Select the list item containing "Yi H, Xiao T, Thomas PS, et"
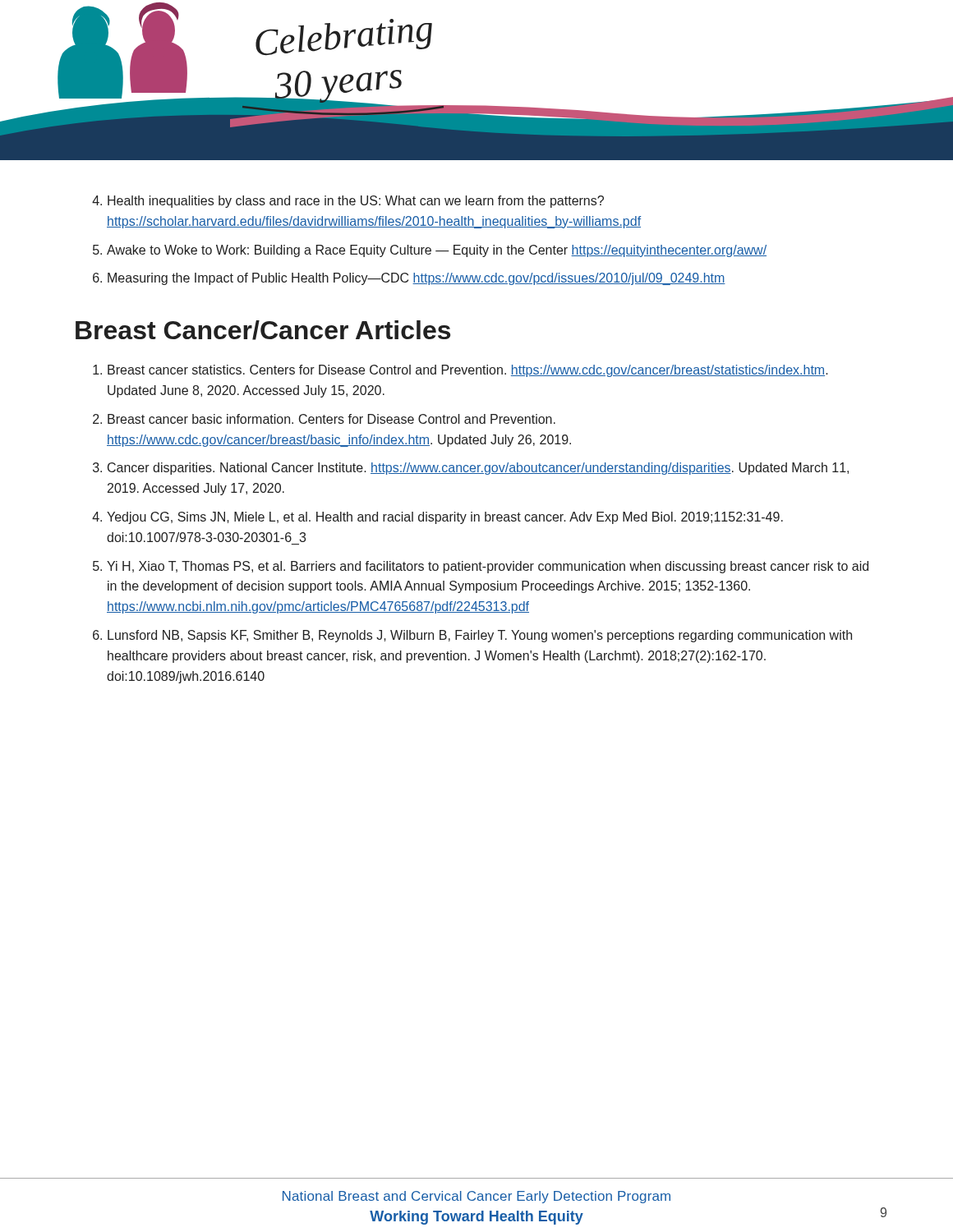Screen dimensions: 1232x953 click(488, 586)
